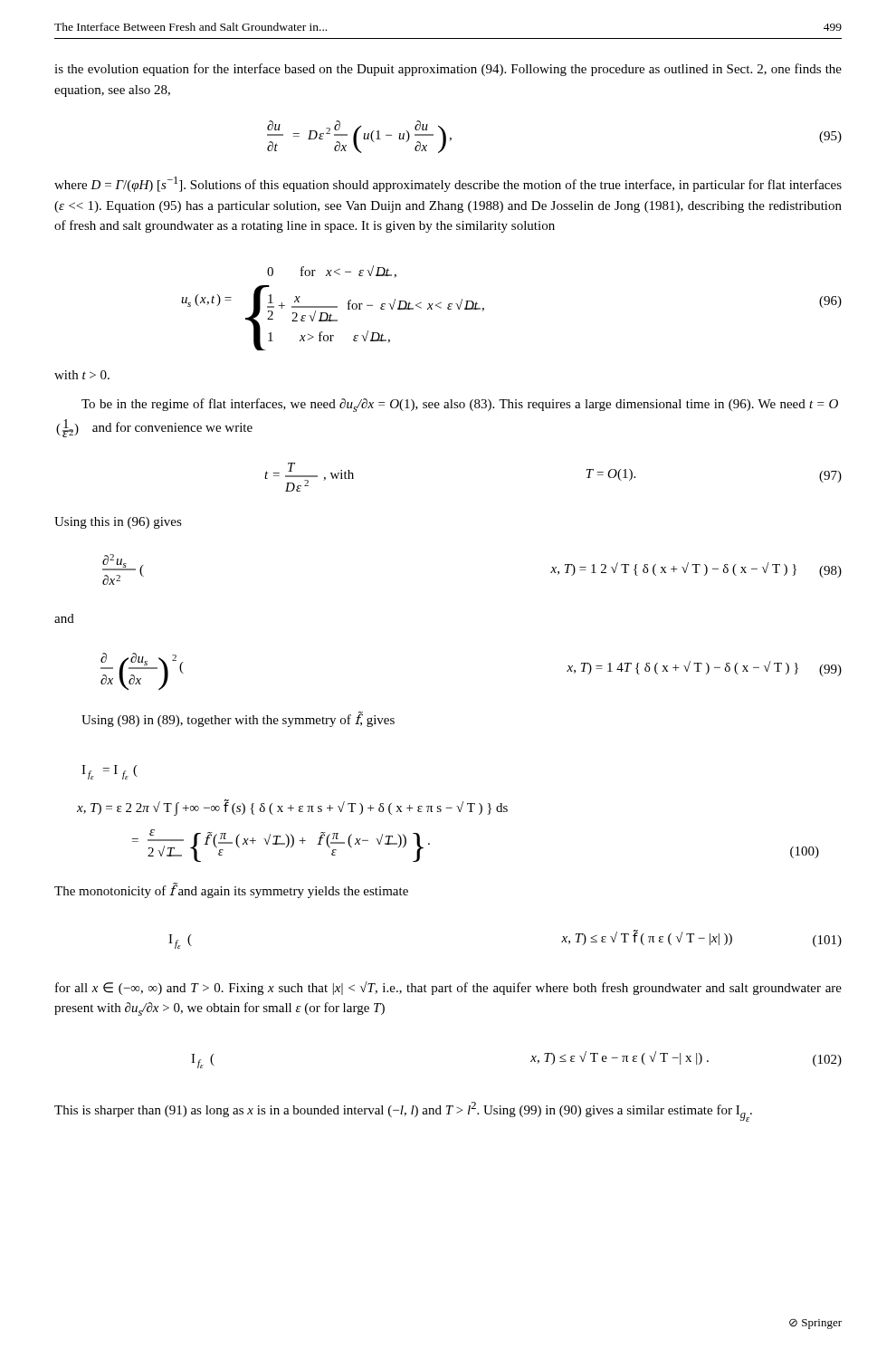This screenshot has height=1358, width=896.
Task: Point to the formula beginning "I fε = I fε (x, T) ="
Action: click(448, 808)
